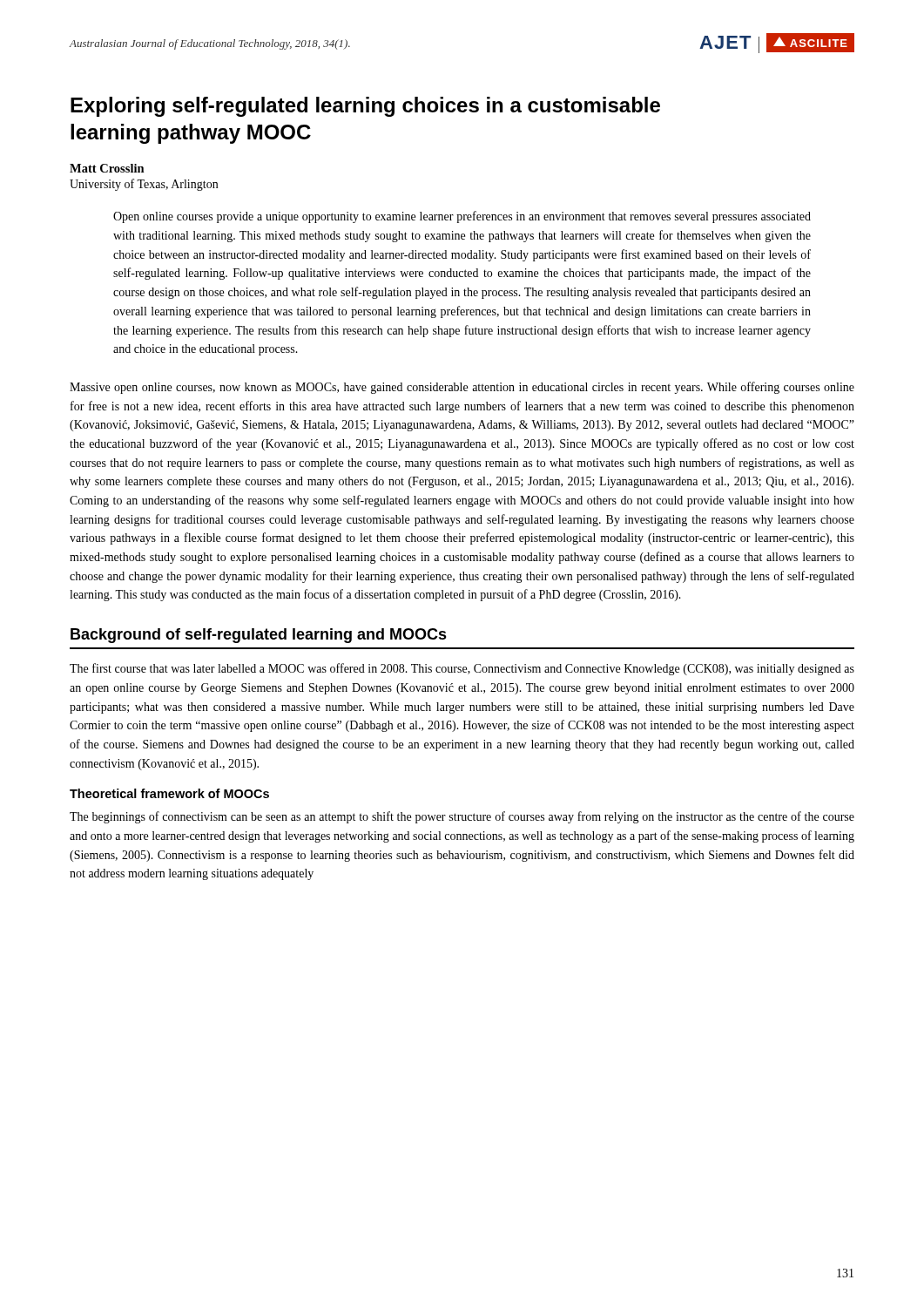Locate the title that opens with "Exploring self-regulated learning choices in a customisable"
Image resolution: width=924 pixels, height=1307 pixels.
click(x=365, y=119)
